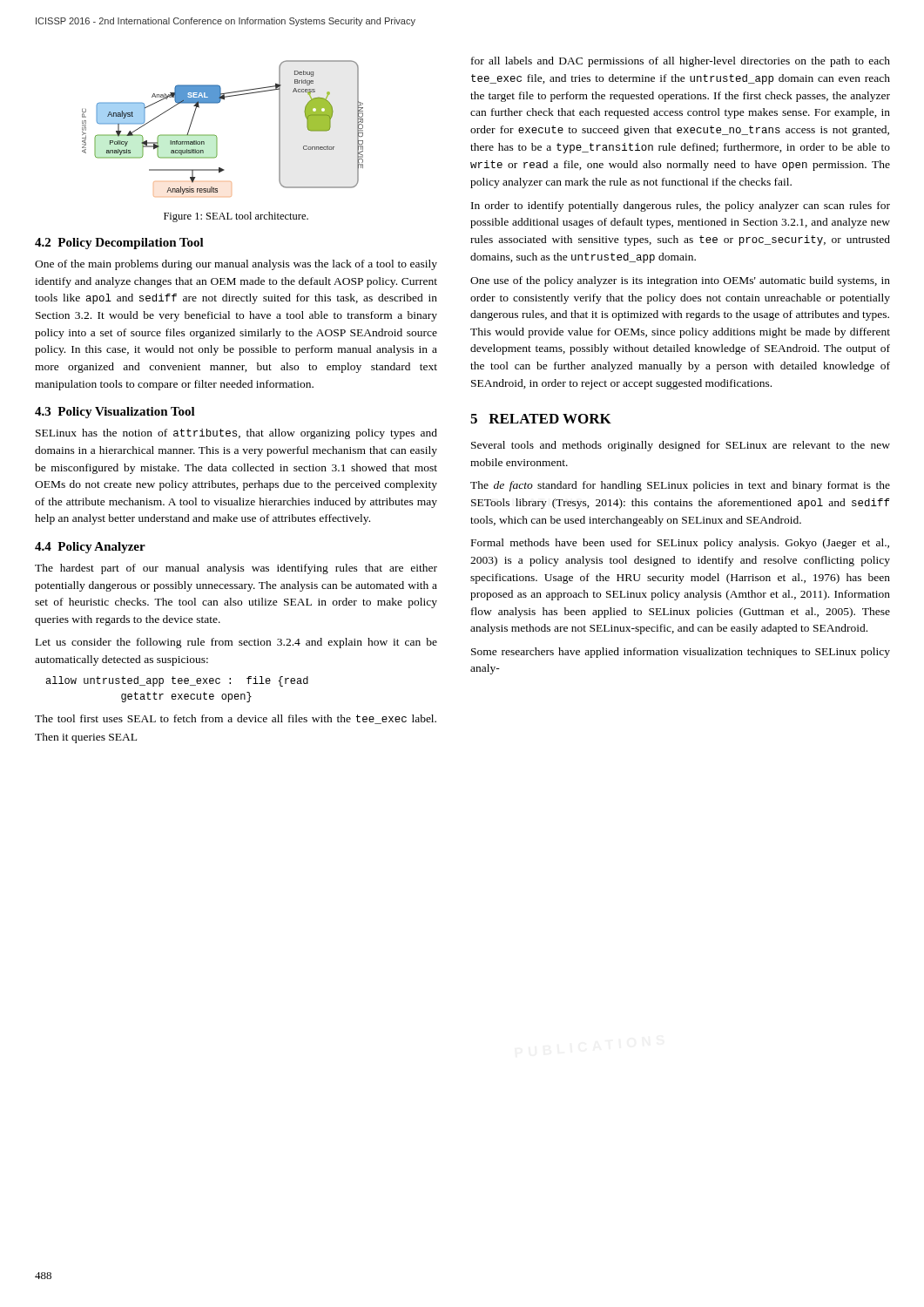924x1307 pixels.
Task: Find the text block containing "Formal methods have been used for SELinux policy"
Action: (x=680, y=585)
